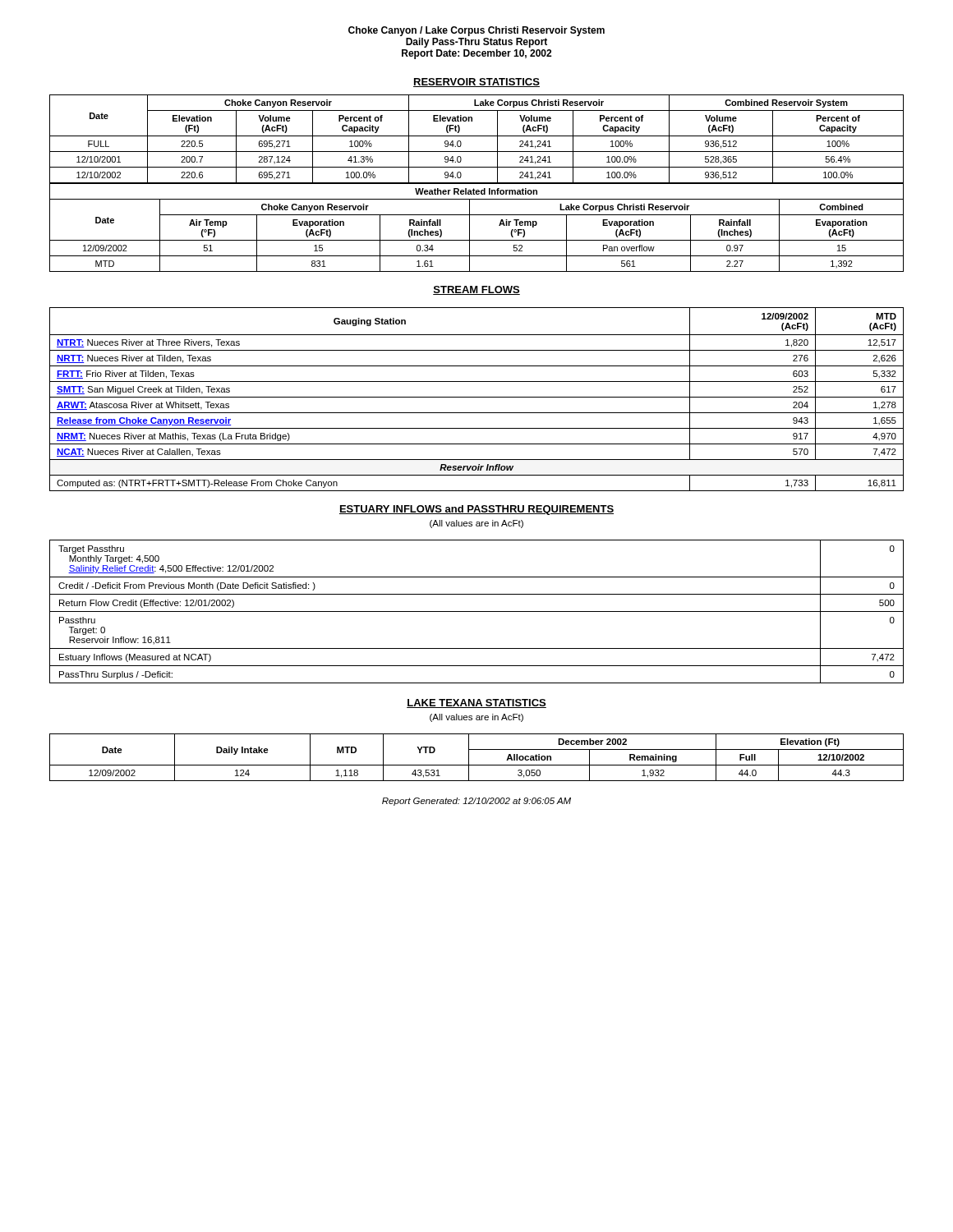Find the section header with the text "RESERVOIR STATISTICS"
The image size is (953, 1232).
click(x=476, y=82)
